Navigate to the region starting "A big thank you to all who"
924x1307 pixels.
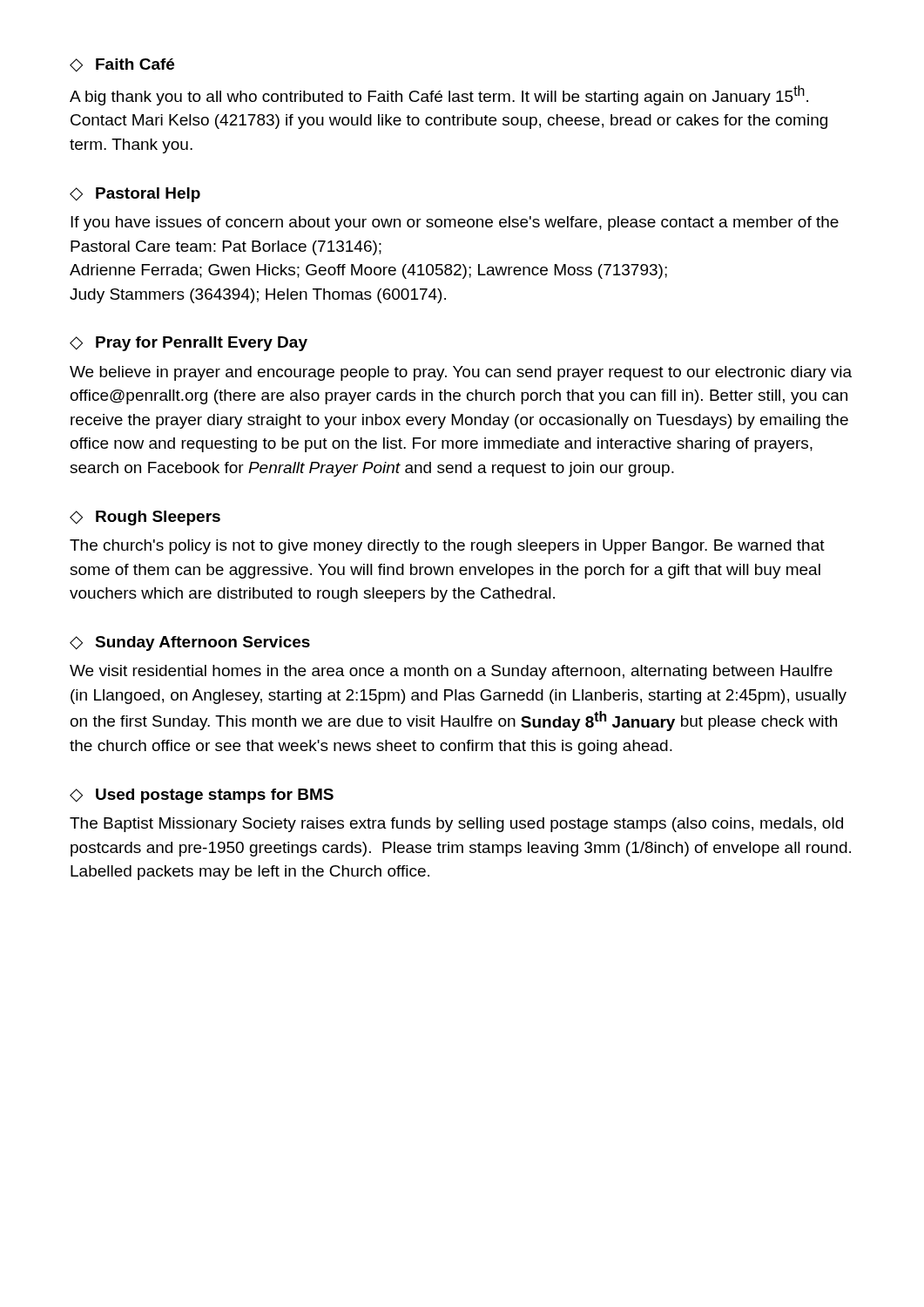coord(449,118)
